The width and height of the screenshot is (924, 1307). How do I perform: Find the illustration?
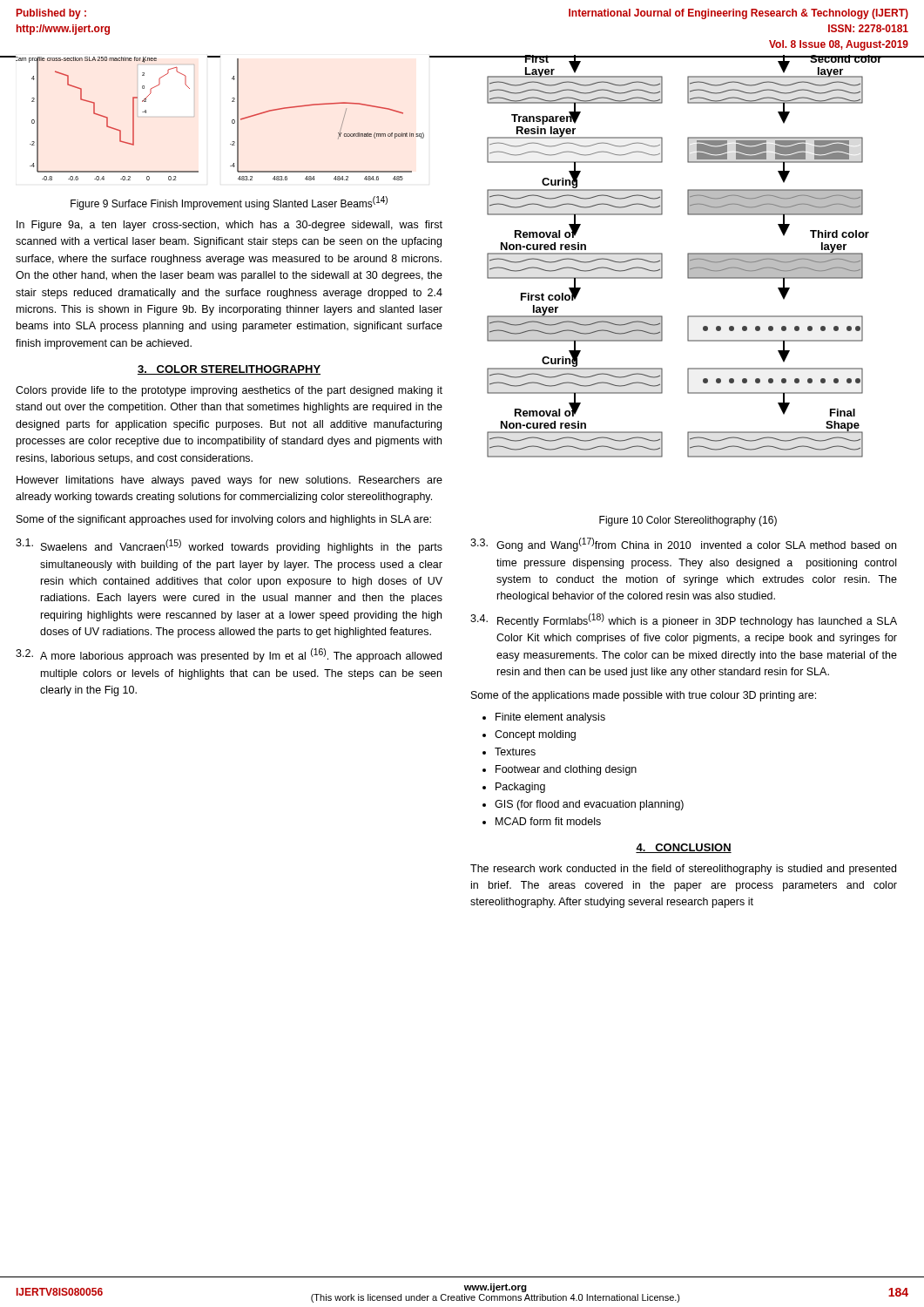click(225, 124)
